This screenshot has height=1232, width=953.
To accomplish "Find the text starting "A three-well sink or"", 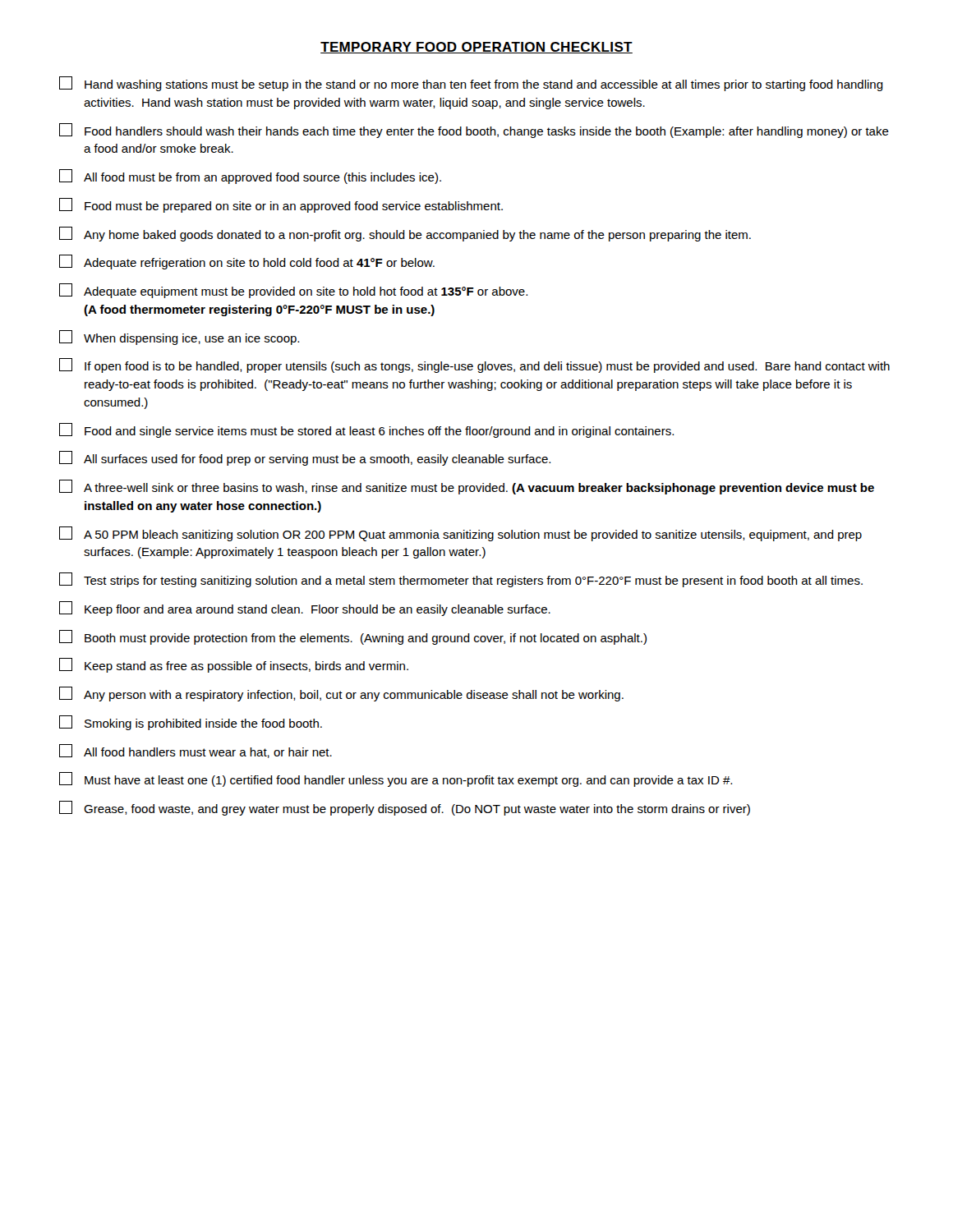I will point(476,497).
